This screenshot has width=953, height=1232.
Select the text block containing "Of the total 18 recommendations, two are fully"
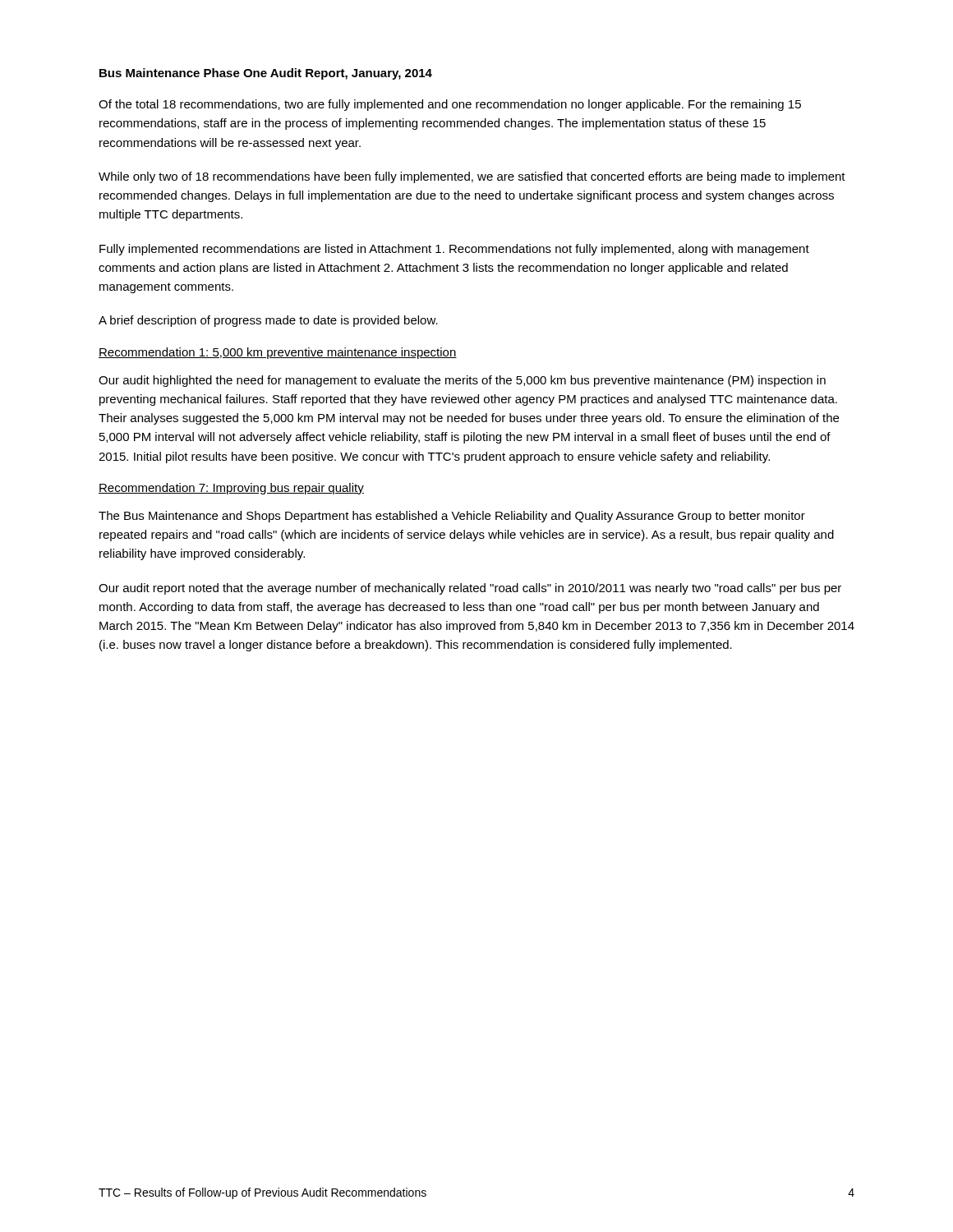(450, 123)
